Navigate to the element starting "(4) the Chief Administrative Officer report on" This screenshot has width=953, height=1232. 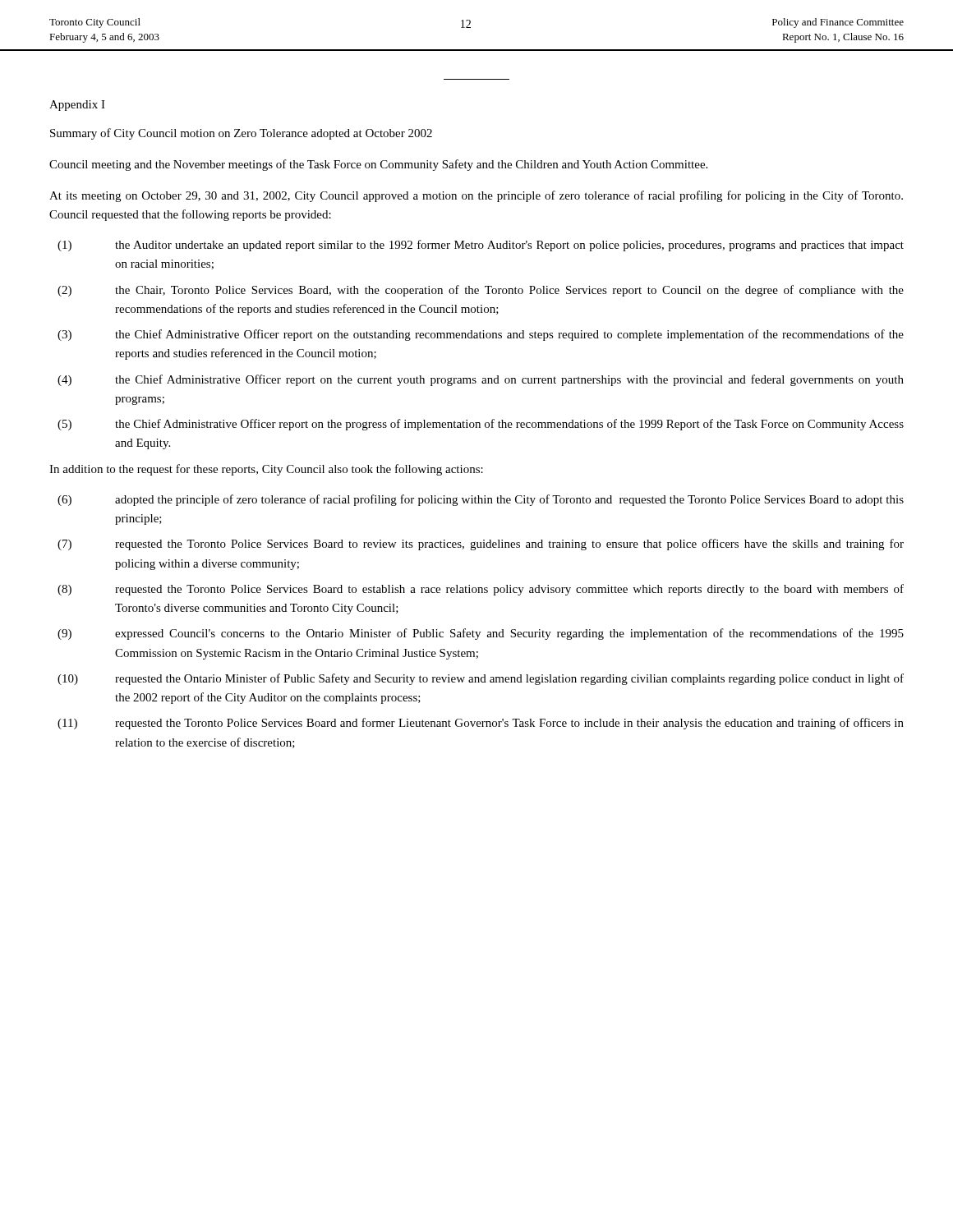pos(476,389)
